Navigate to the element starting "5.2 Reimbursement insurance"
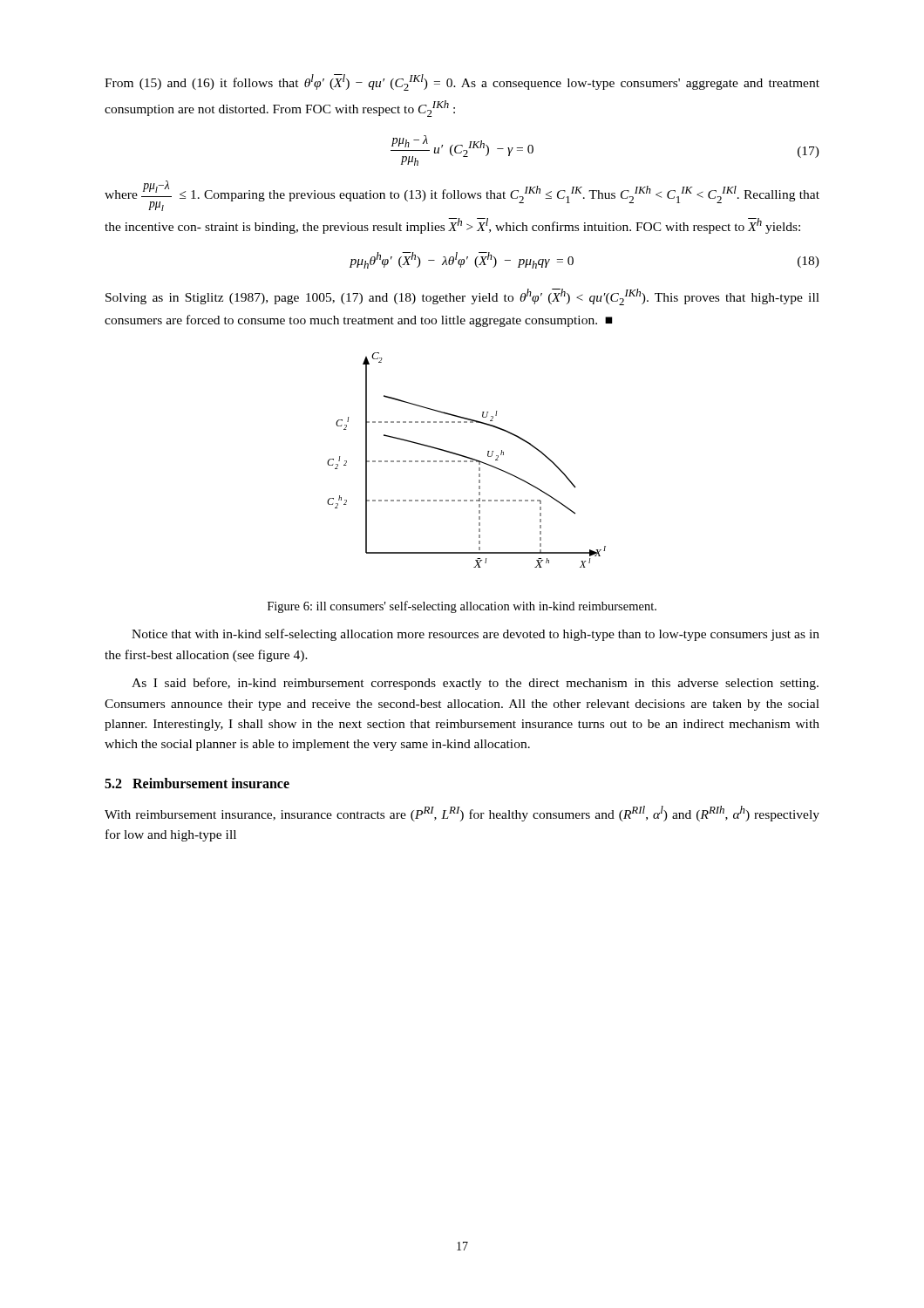The image size is (924, 1308). [x=197, y=783]
